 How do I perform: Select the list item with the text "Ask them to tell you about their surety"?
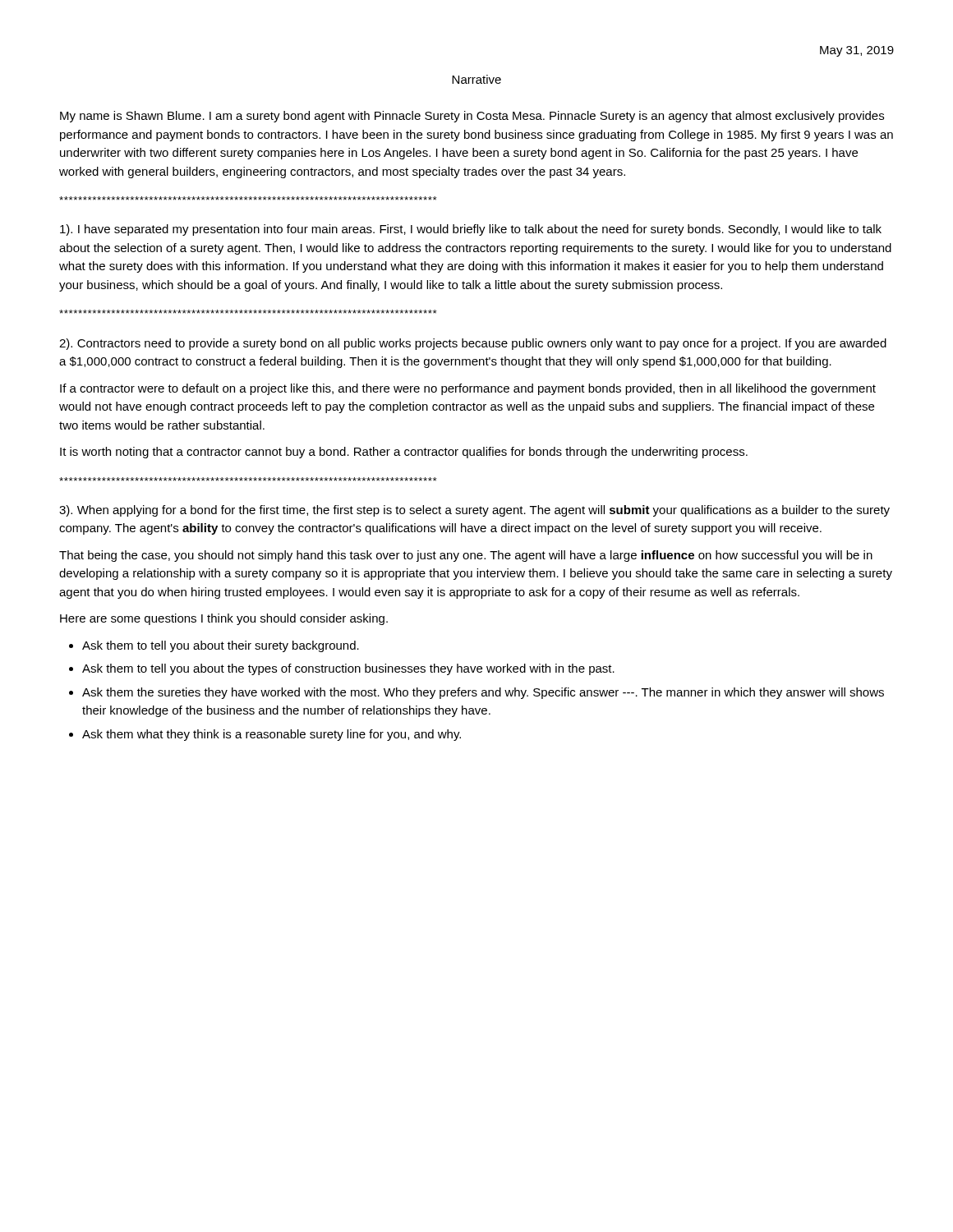(x=221, y=645)
